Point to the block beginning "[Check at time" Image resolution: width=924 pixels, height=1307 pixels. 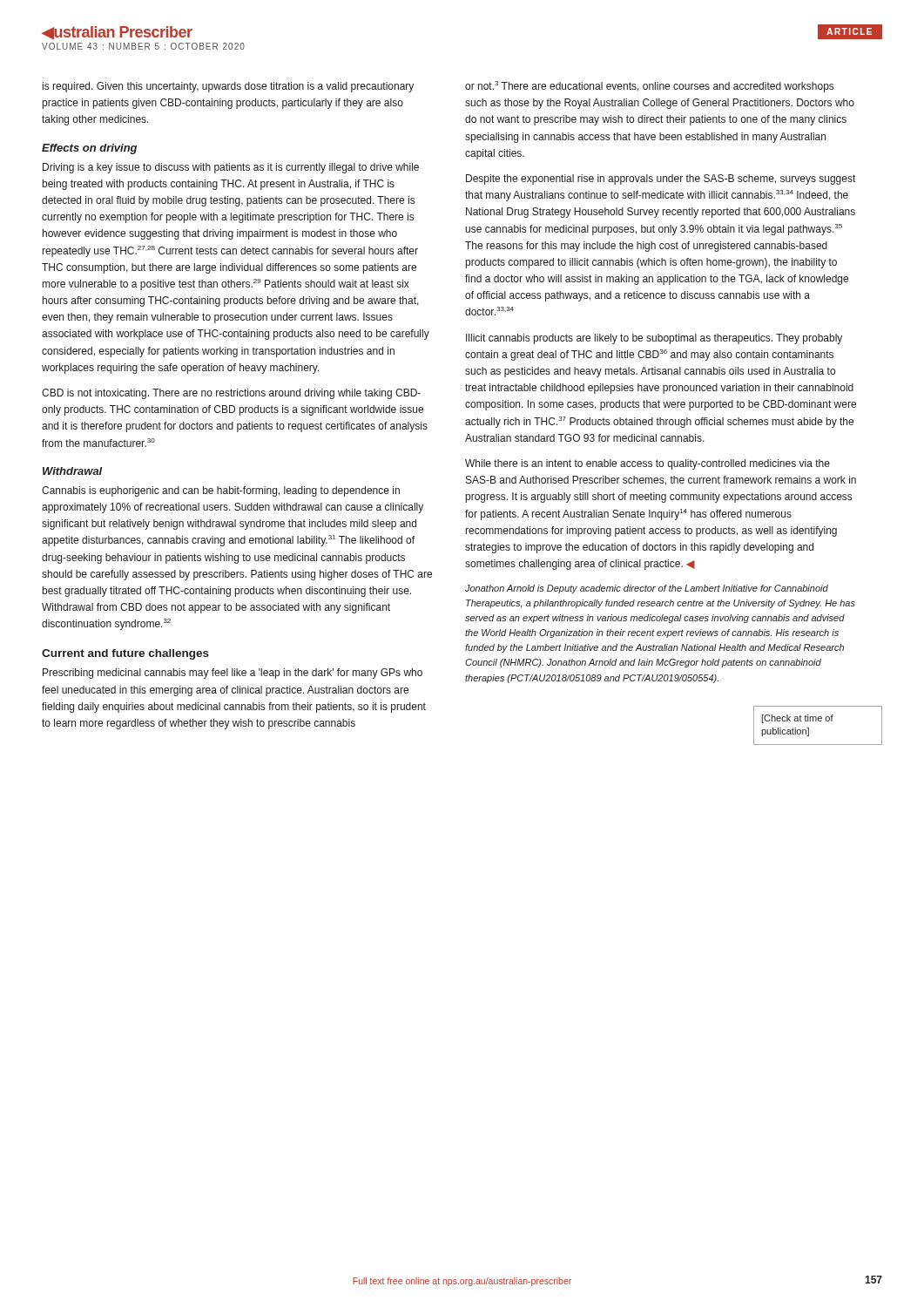tap(797, 725)
